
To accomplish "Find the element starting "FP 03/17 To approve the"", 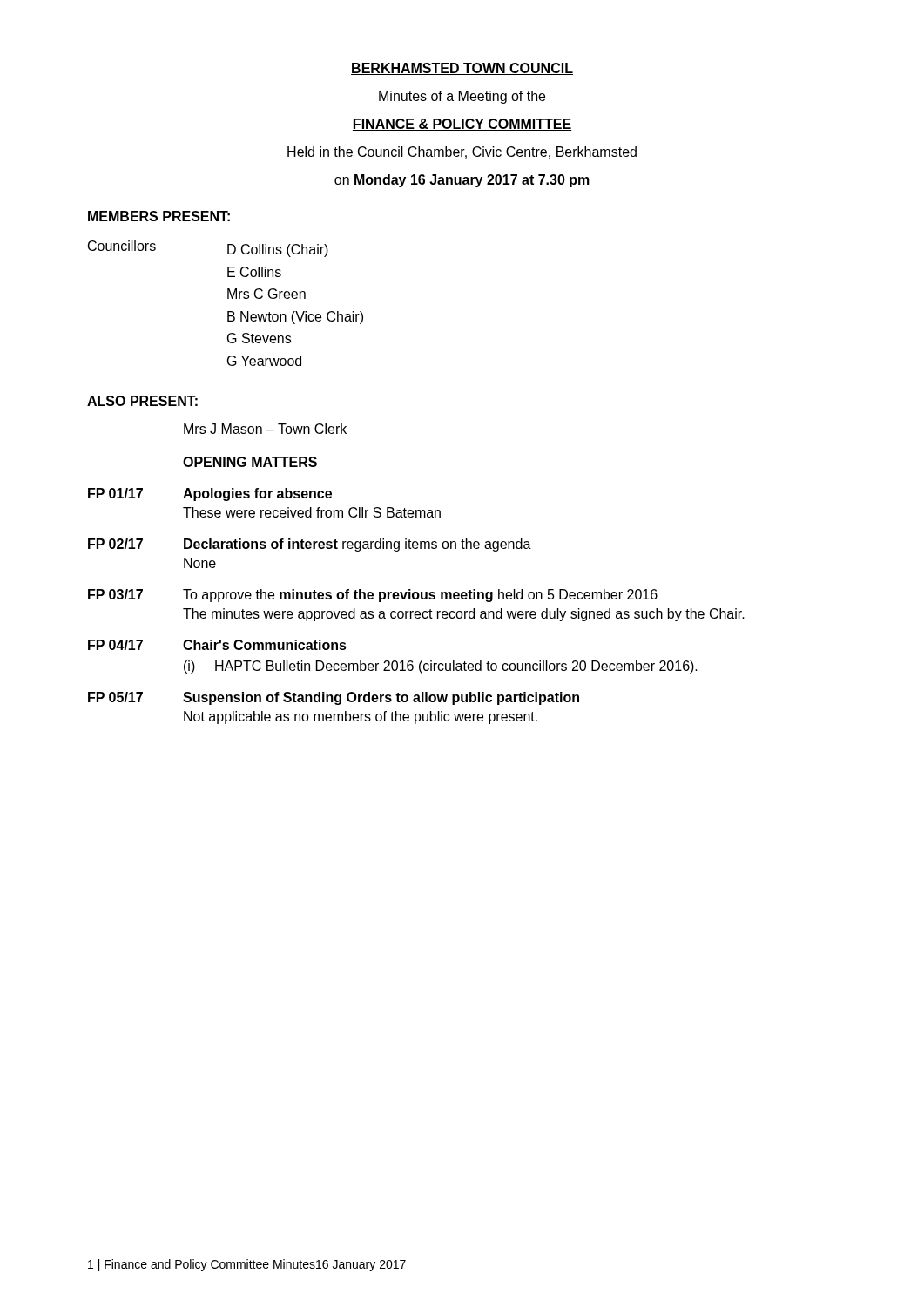I will (x=462, y=595).
